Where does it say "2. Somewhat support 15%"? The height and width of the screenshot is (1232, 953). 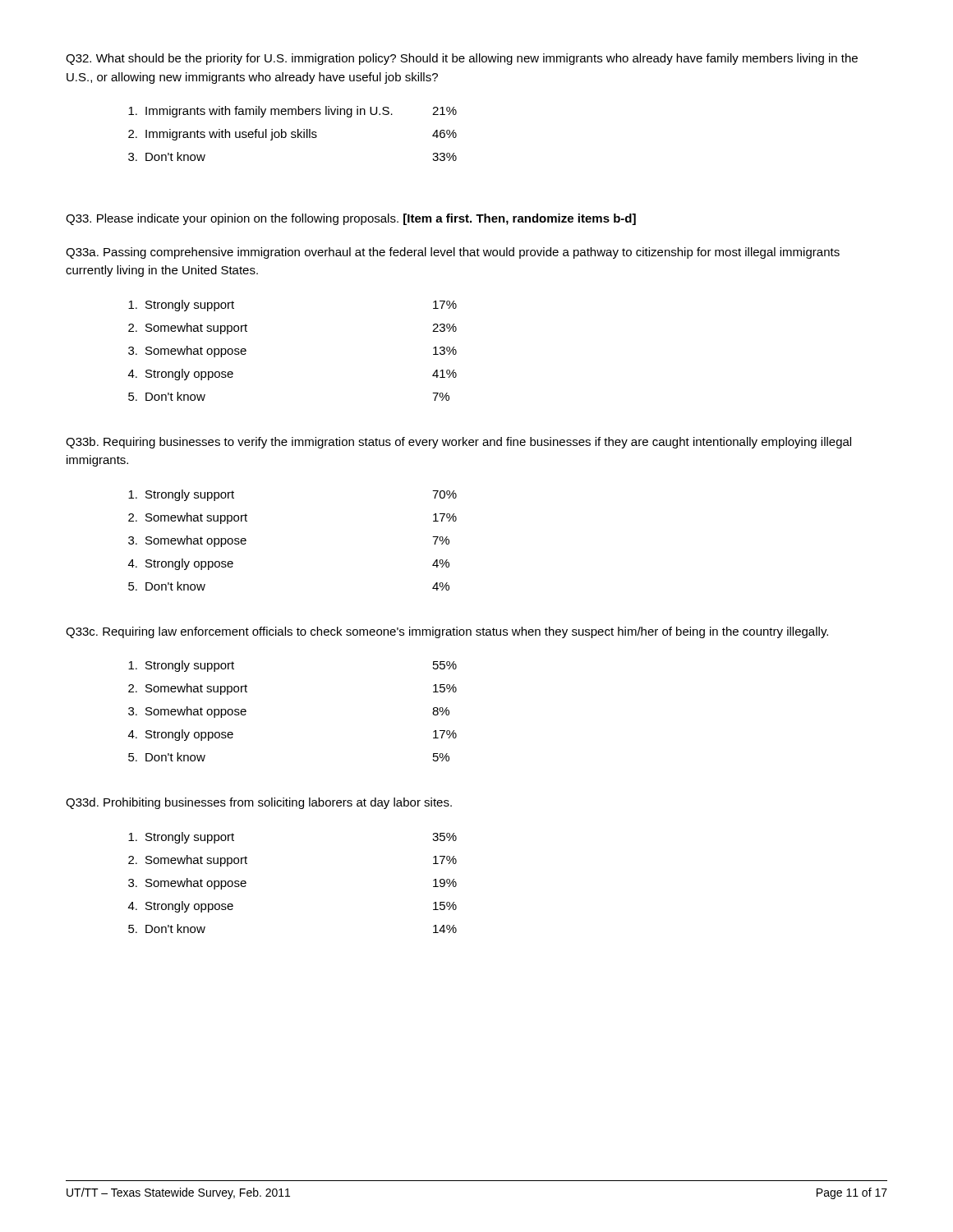[x=188, y=689]
